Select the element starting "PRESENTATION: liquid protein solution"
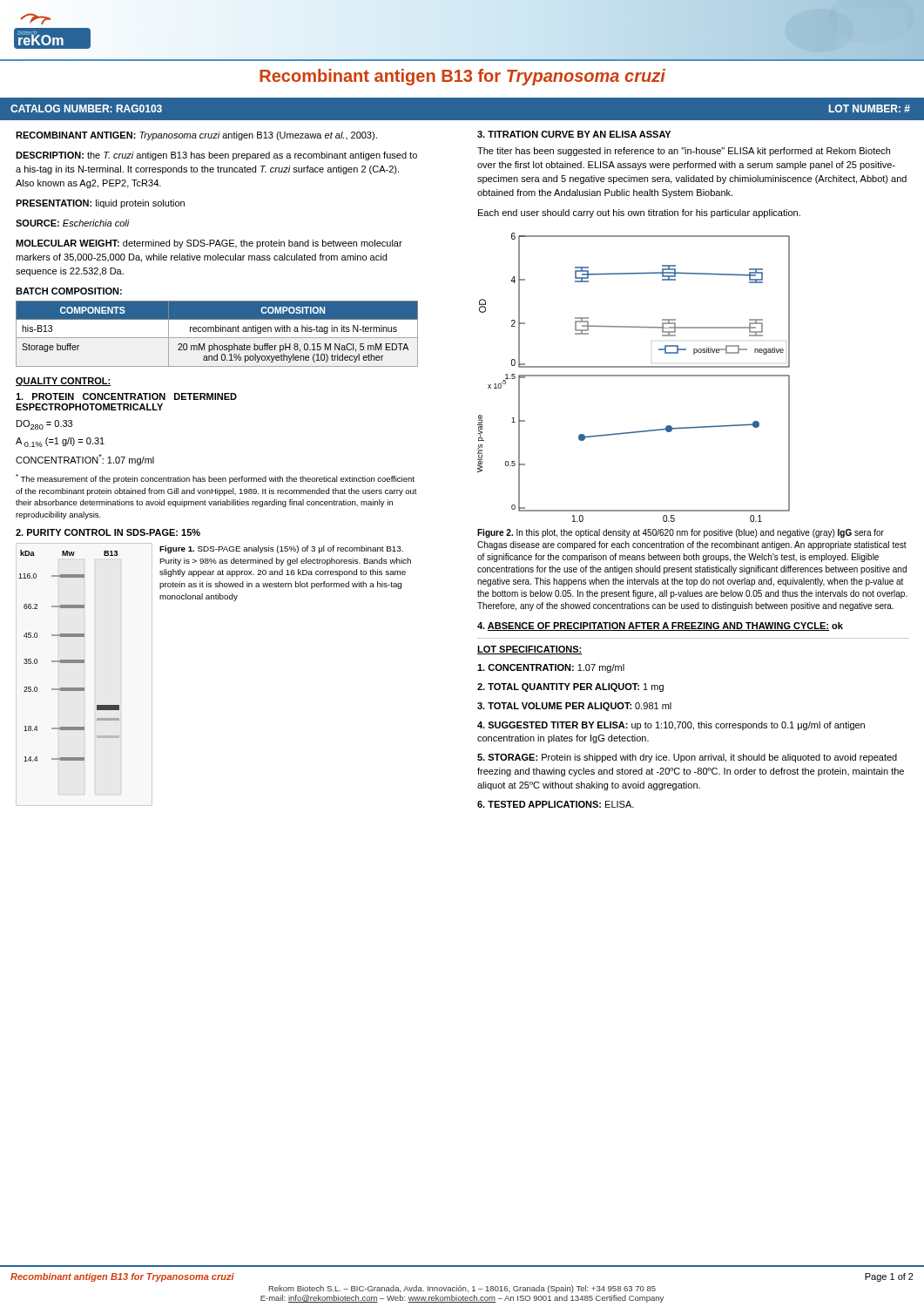Viewport: 924px width, 1307px height. [x=100, y=203]
